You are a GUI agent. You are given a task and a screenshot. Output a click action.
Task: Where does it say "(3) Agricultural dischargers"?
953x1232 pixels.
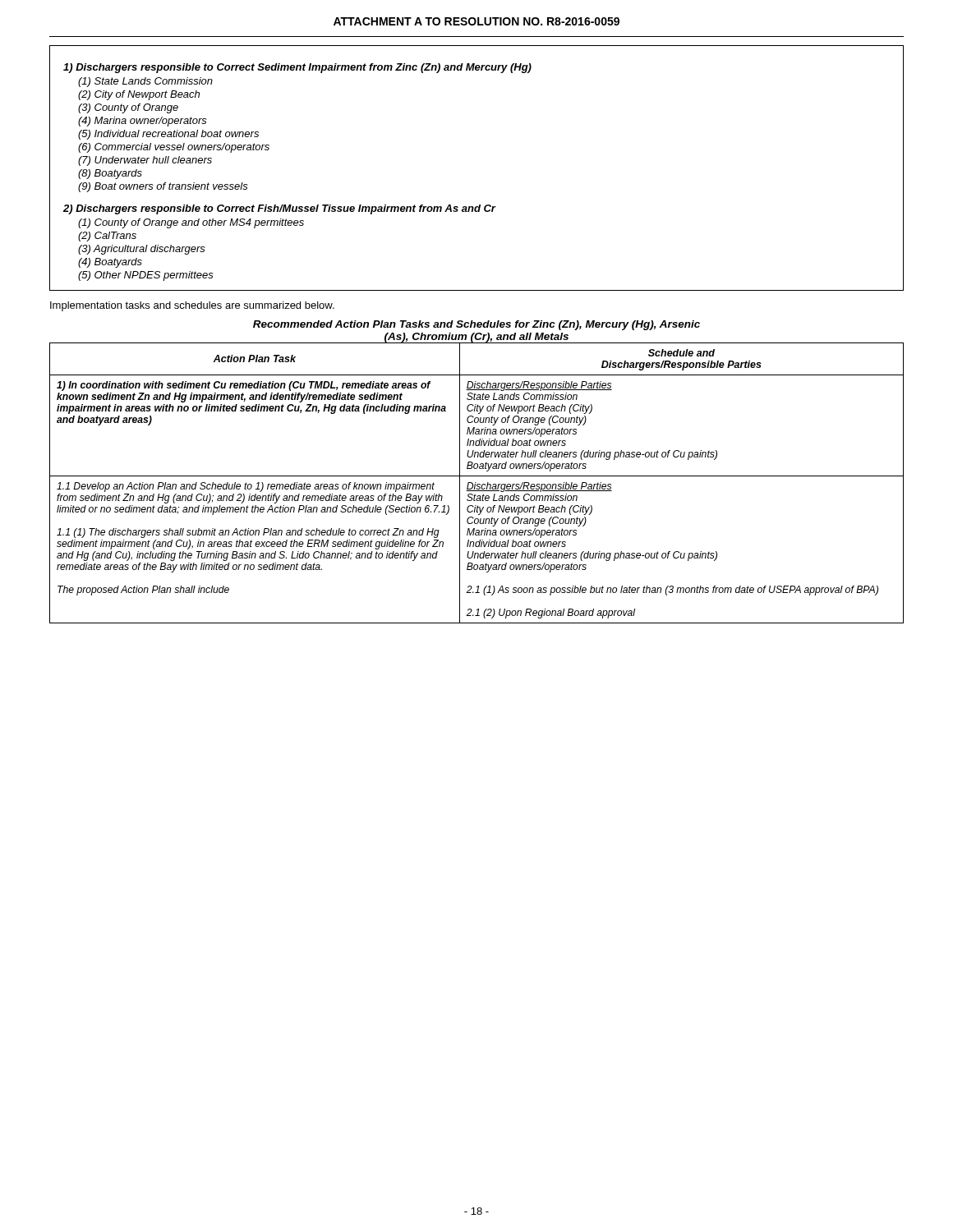tap(142, 248)
